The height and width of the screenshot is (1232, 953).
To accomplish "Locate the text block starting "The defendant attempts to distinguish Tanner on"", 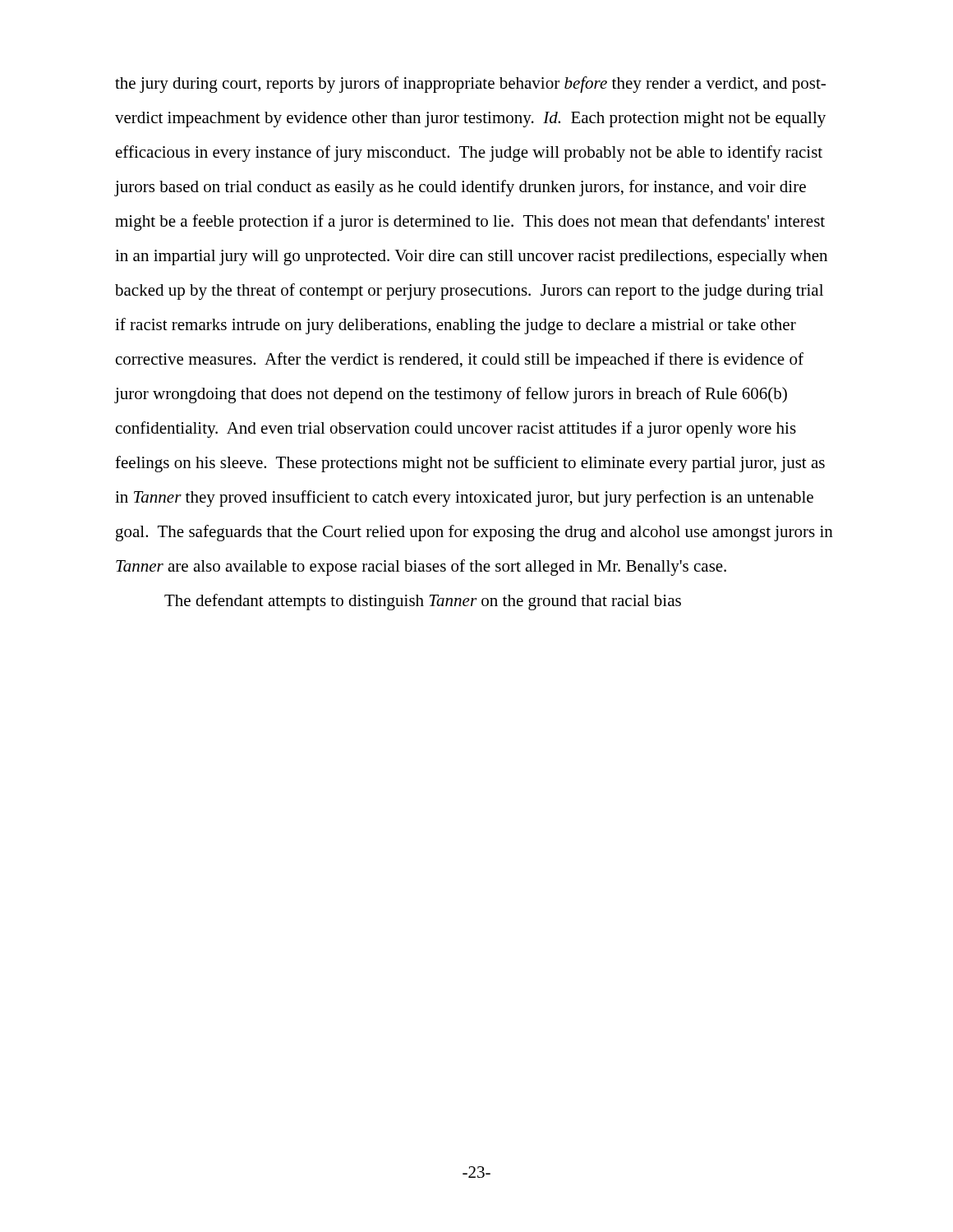I will tap(423, 600).
